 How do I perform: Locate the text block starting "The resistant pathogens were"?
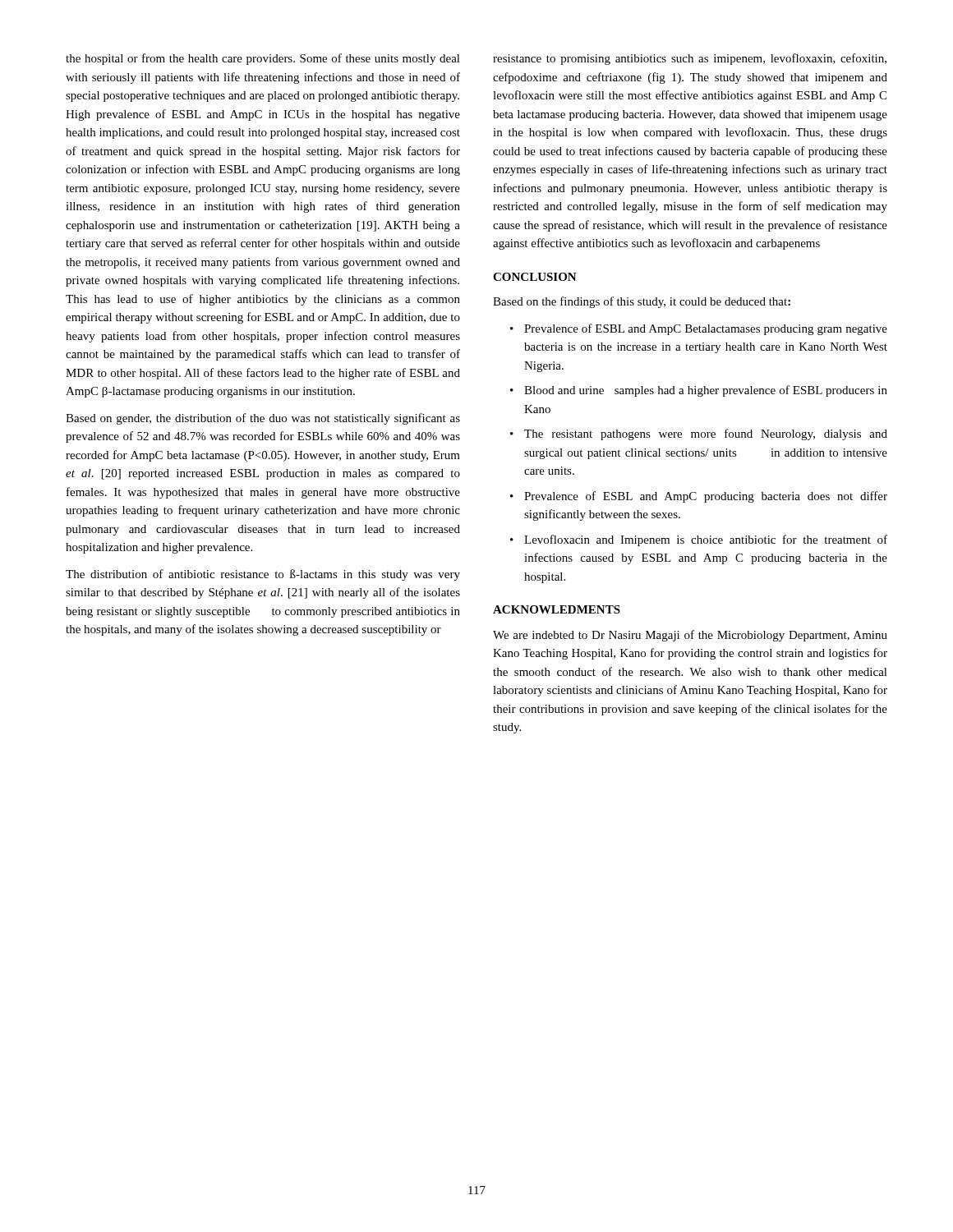pos(706,452)
